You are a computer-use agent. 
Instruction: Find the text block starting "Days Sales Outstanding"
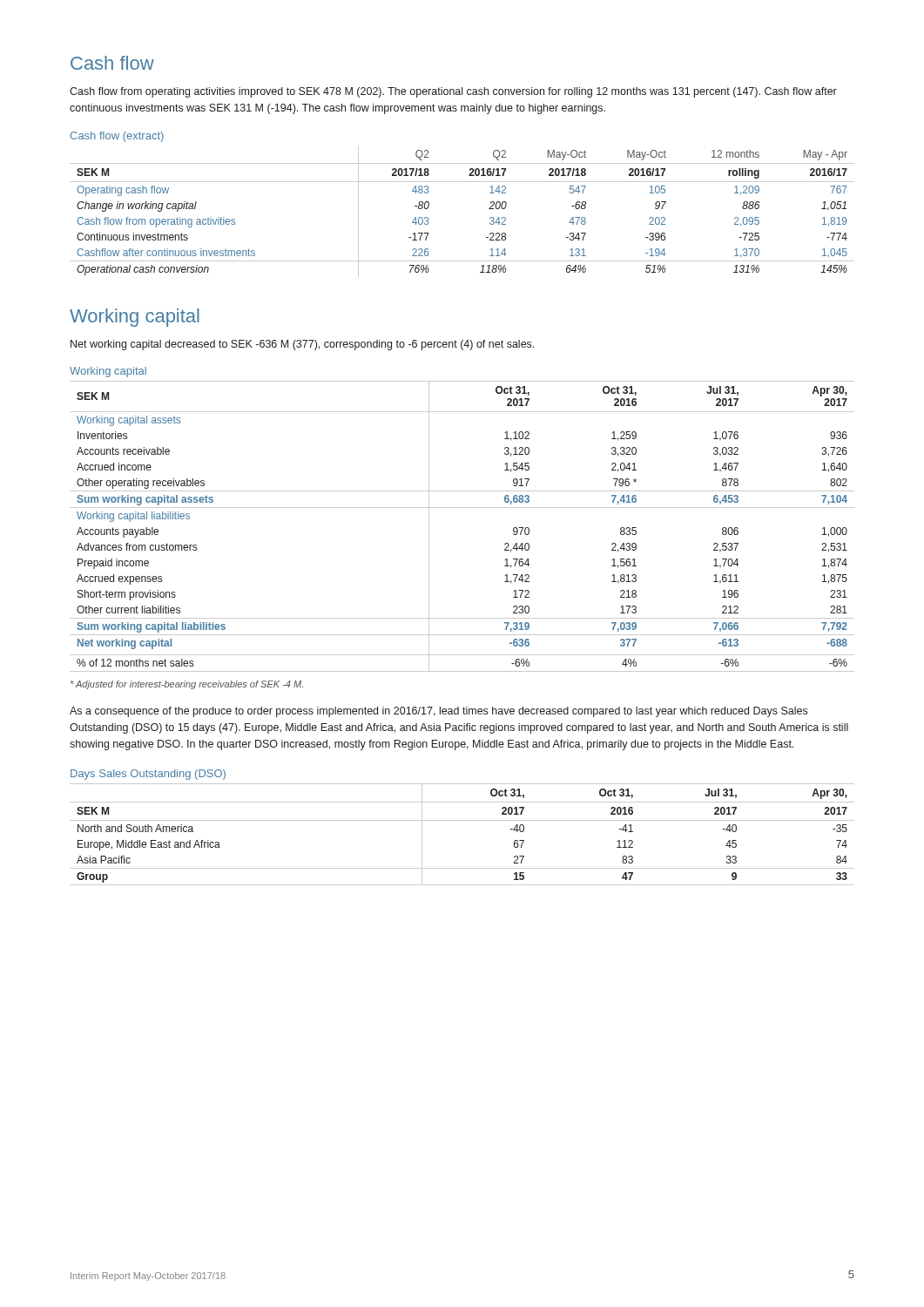pyautogui.click(x=462, y=773)
